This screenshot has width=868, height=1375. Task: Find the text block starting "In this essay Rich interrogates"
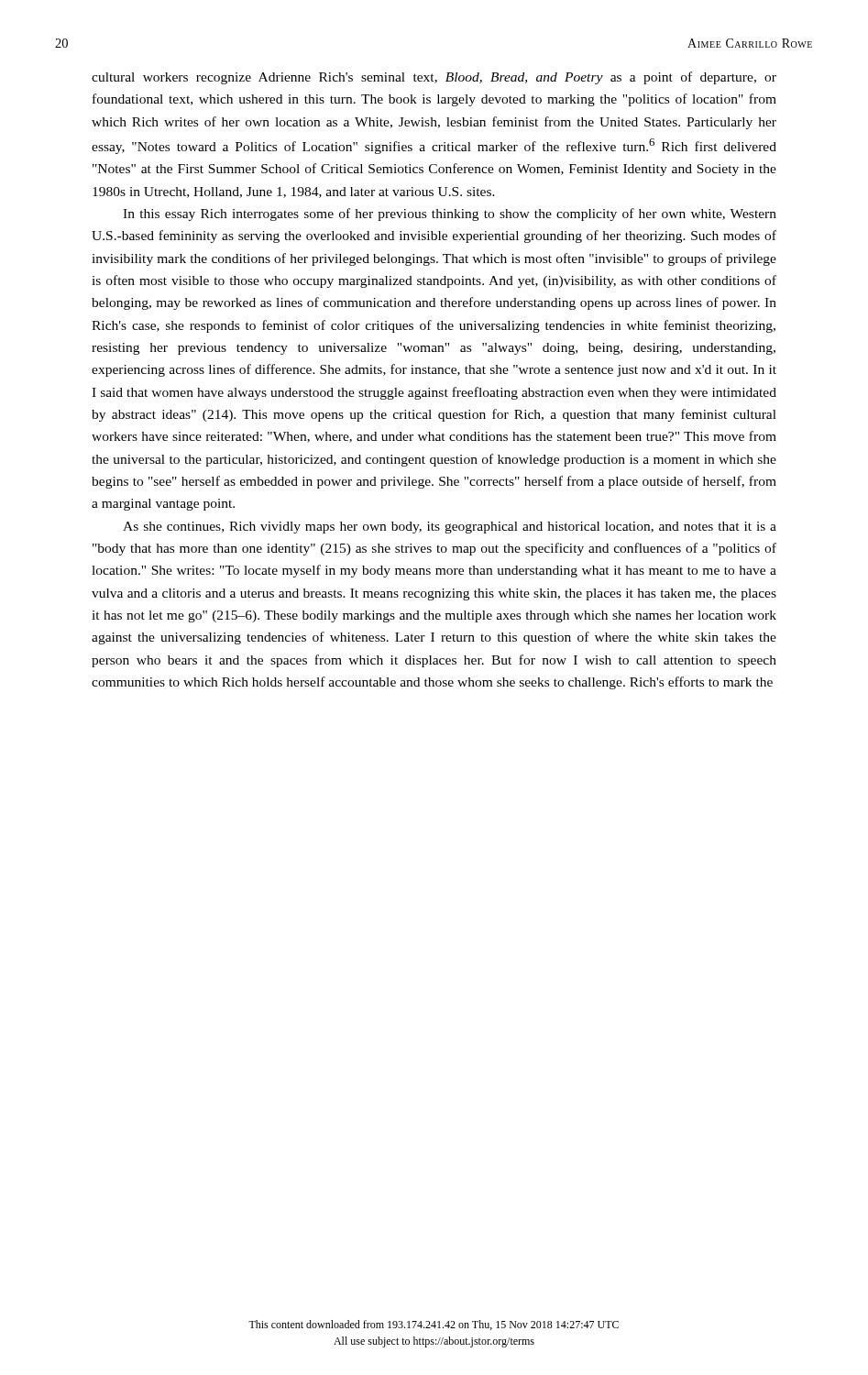434,359
